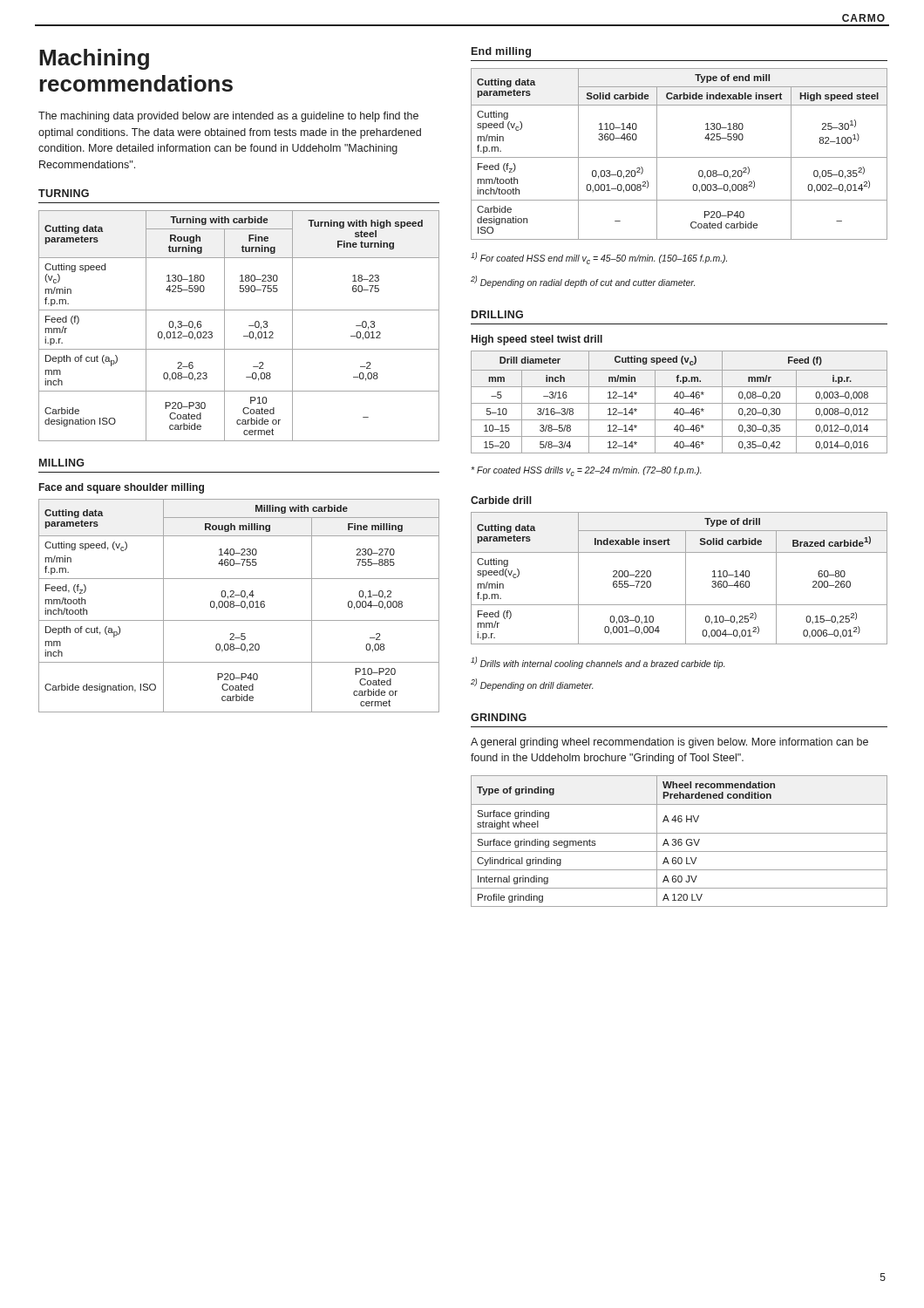Click the title
The height and width of the screenshot is (1308, 924).
point(239,71)
